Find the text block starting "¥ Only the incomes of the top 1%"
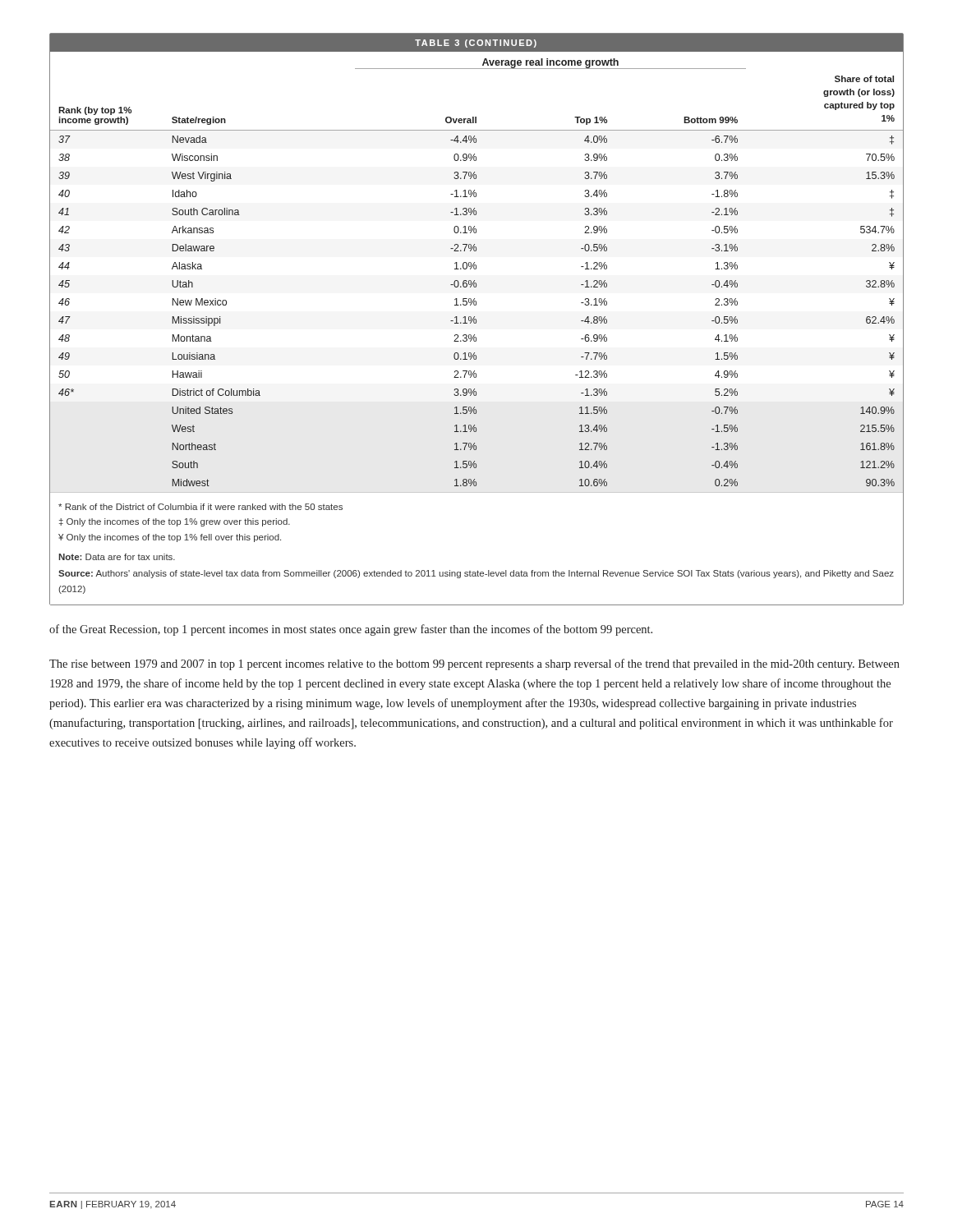Screen dimensions: 1232x953 pyautogui.click(x=170, y=537)
